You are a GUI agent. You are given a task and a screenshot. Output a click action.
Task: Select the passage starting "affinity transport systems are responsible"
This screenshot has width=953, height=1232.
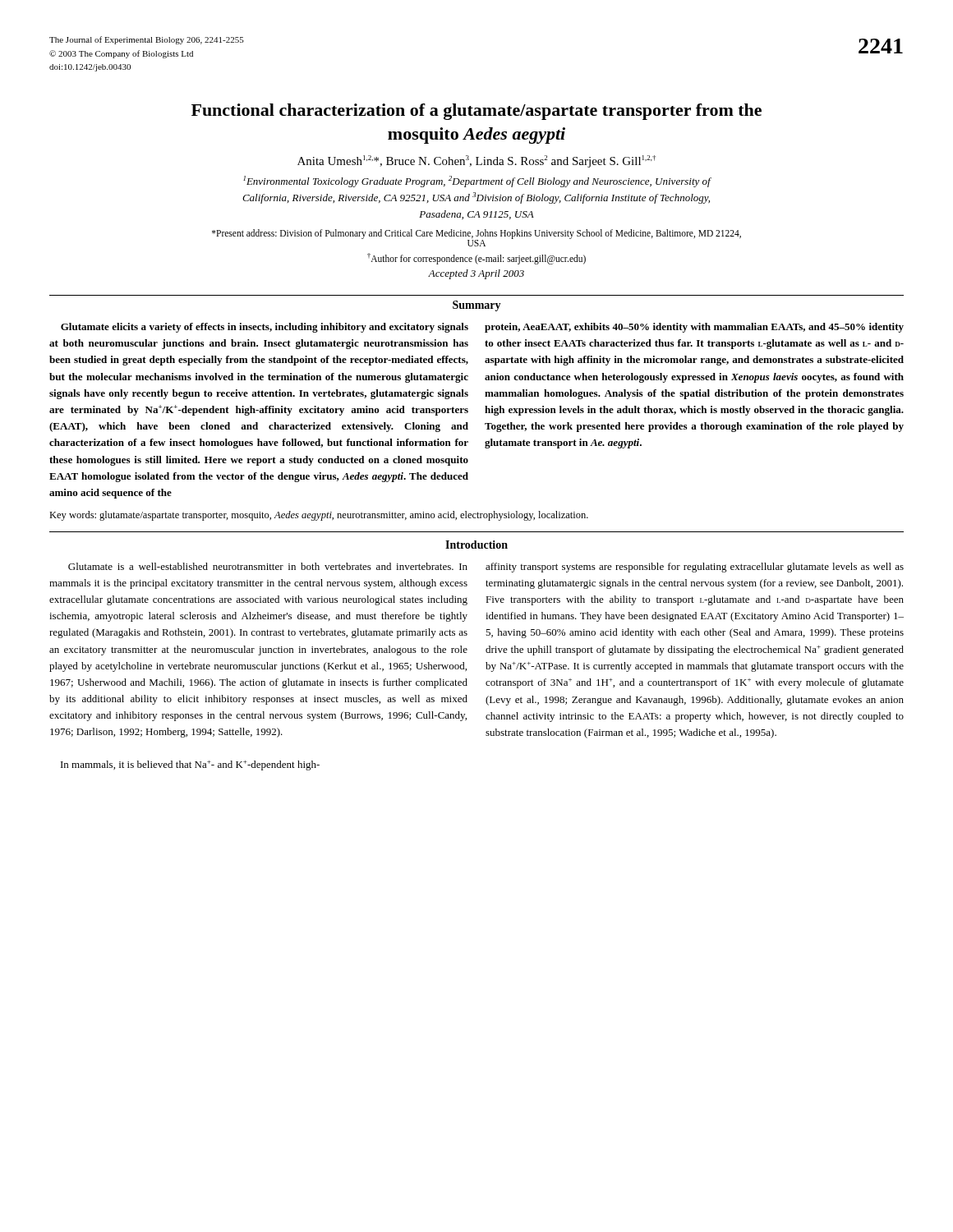(695, 649)
